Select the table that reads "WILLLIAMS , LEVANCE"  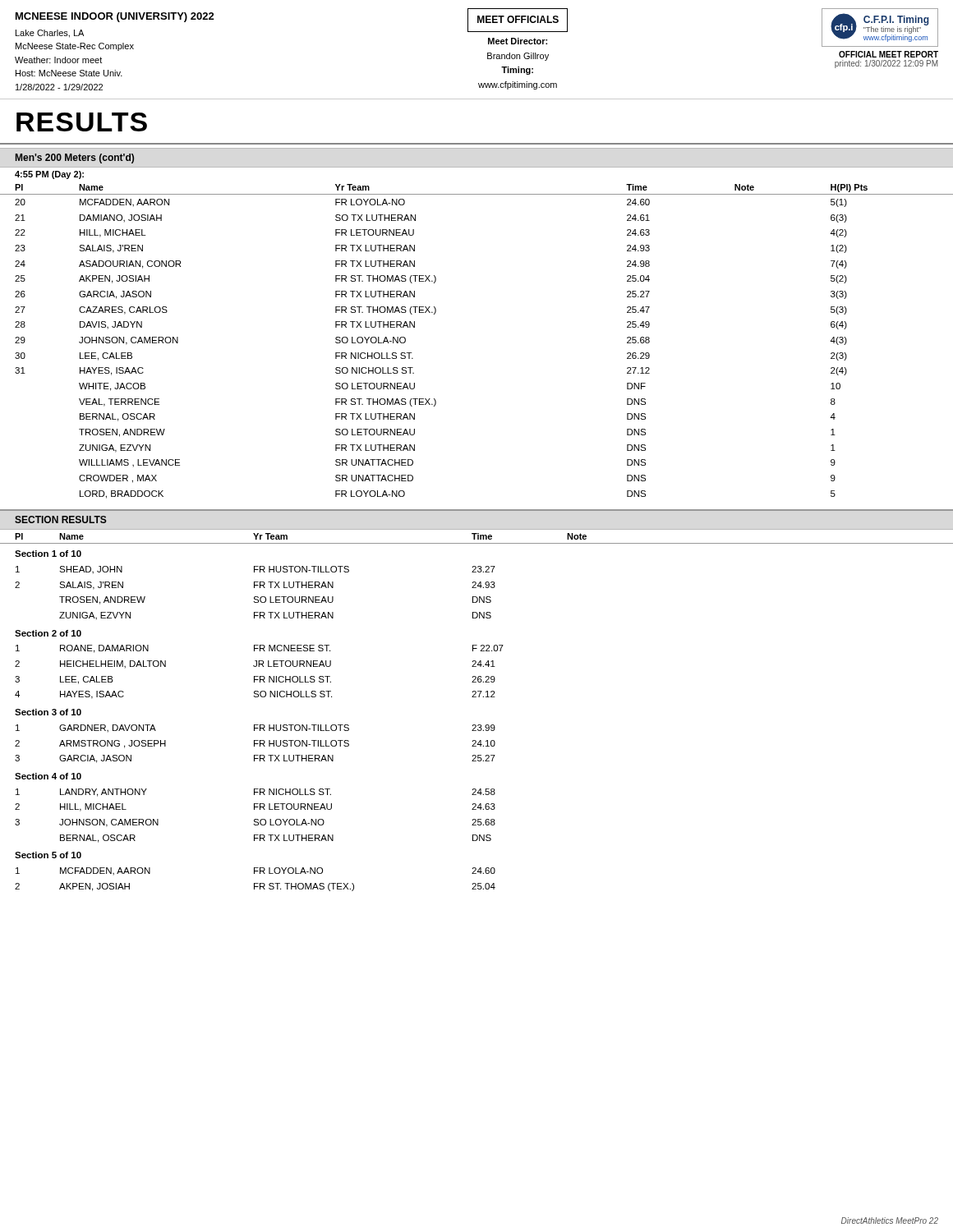[476, 341]
